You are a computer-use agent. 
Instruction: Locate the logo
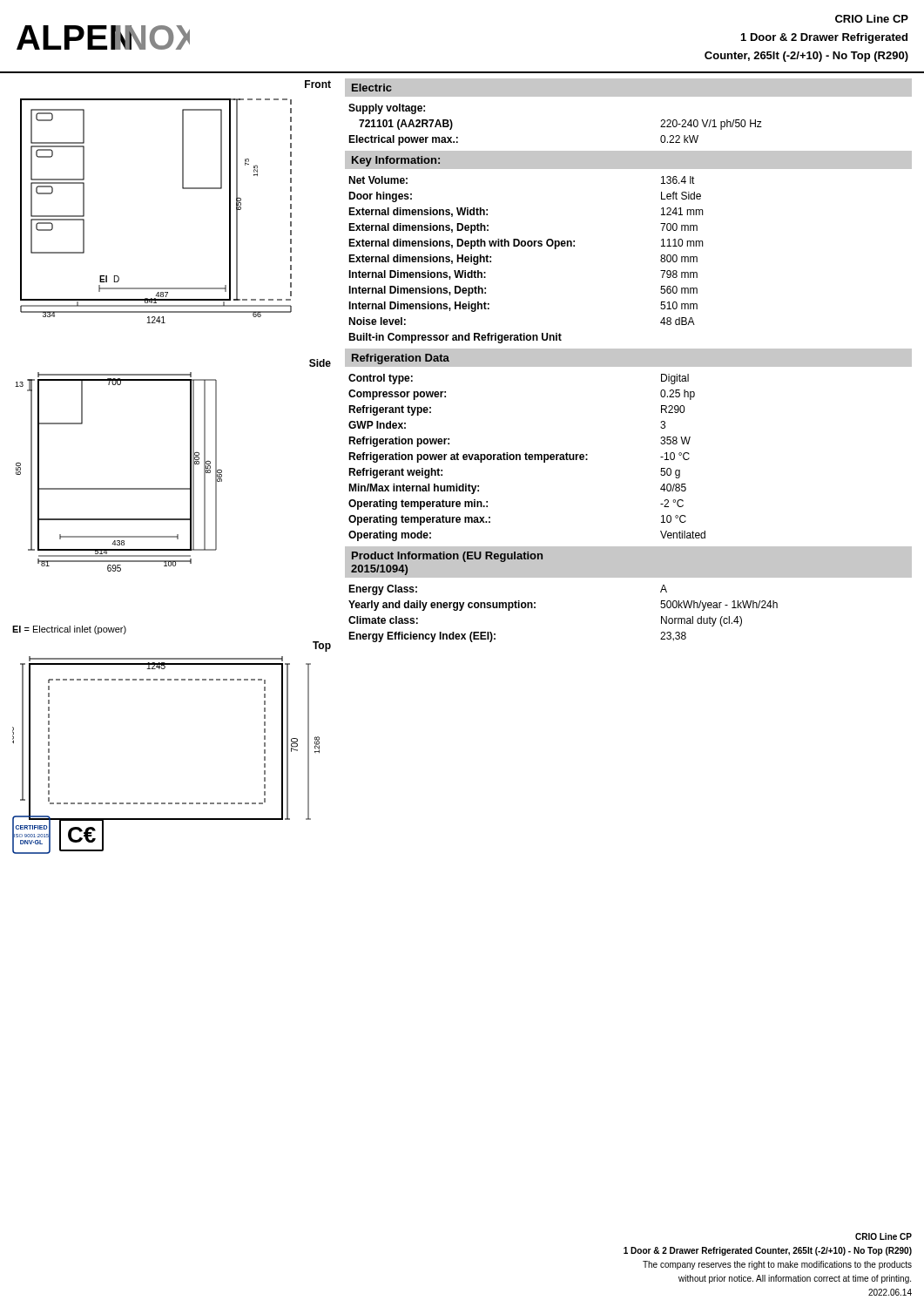(111, 38)
